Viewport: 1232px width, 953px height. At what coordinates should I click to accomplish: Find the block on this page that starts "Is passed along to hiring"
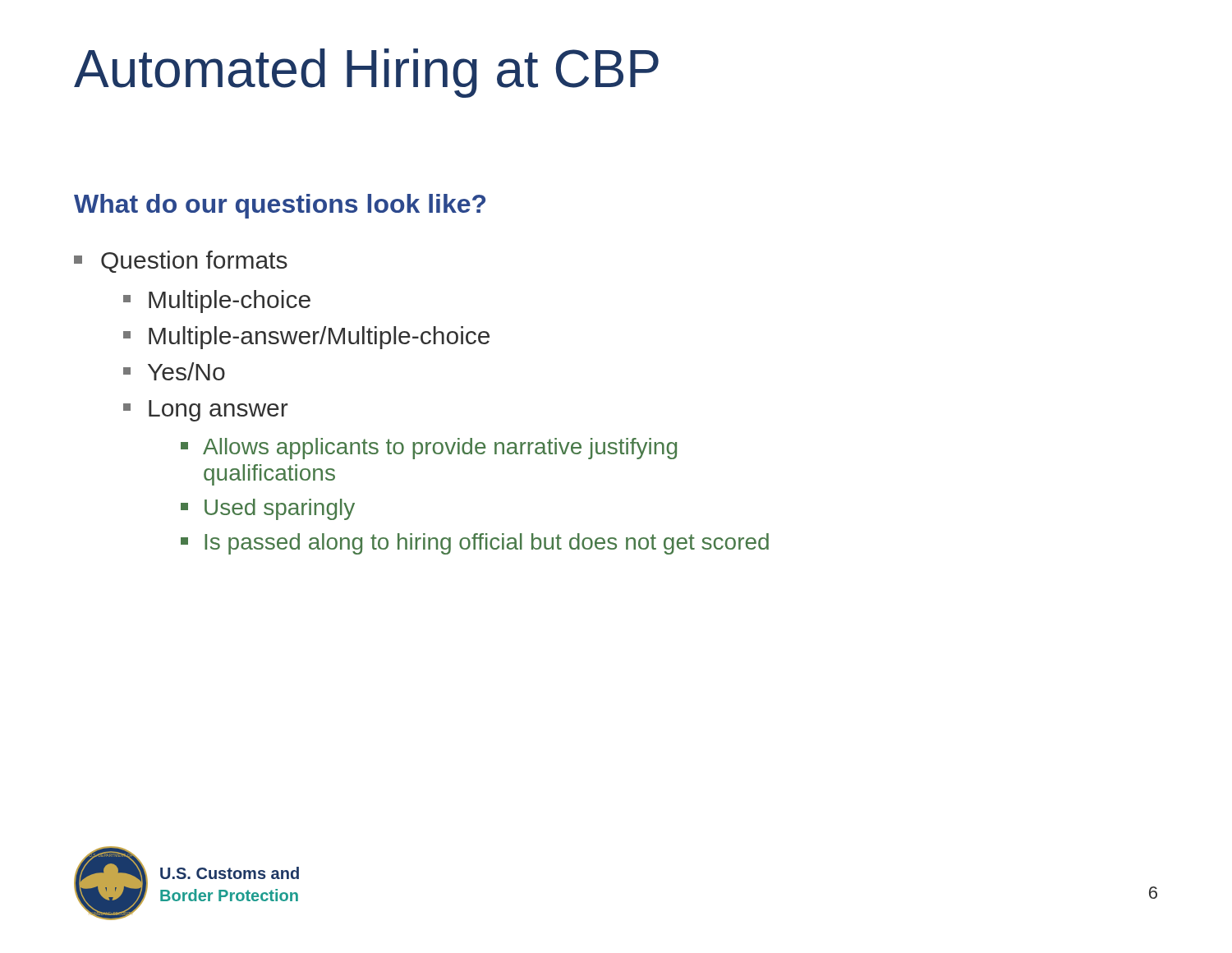pos(475,542)
